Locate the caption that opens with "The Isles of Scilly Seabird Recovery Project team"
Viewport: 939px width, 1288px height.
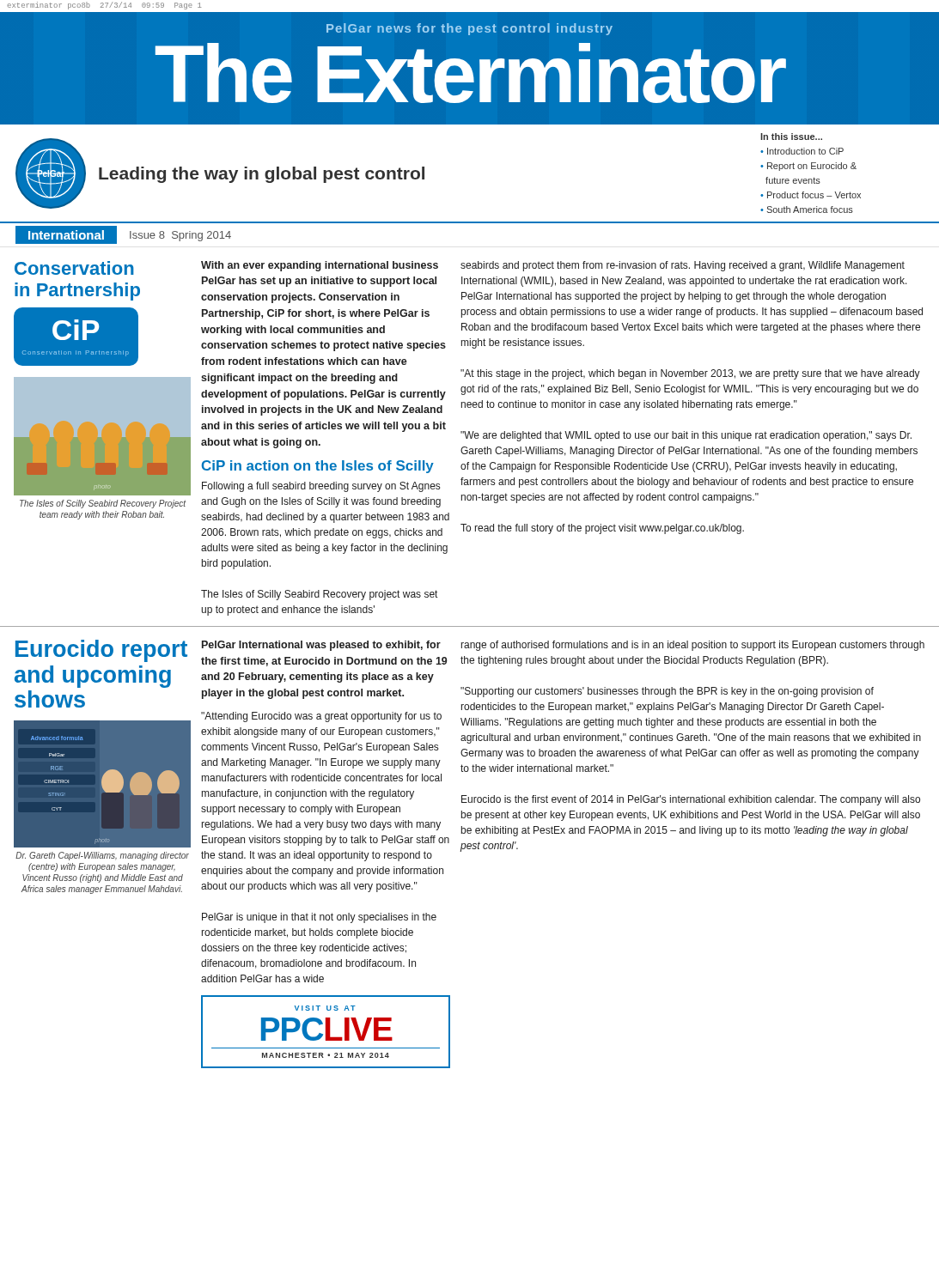coord(102,509)
